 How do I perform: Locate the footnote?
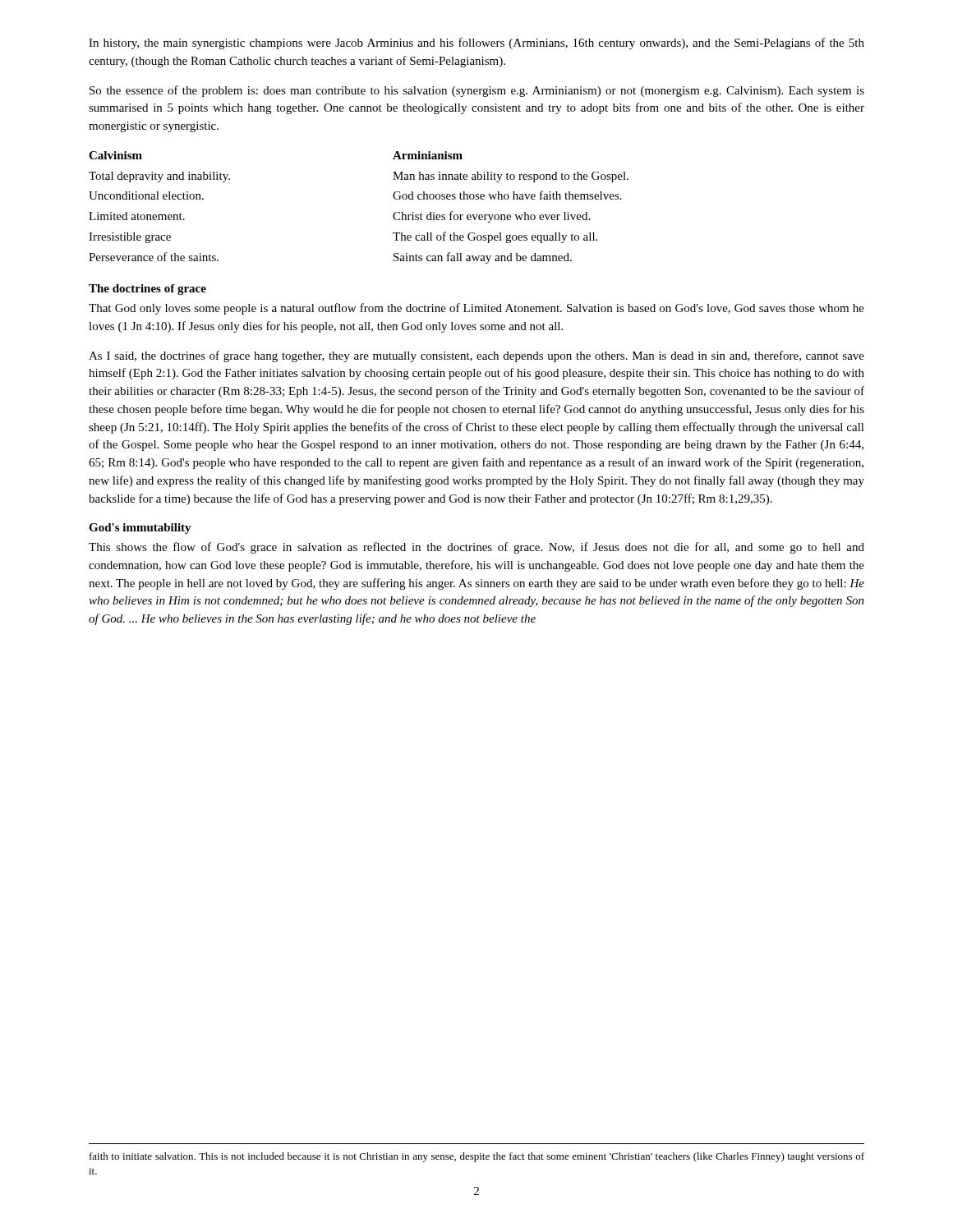coord(476,1163)
